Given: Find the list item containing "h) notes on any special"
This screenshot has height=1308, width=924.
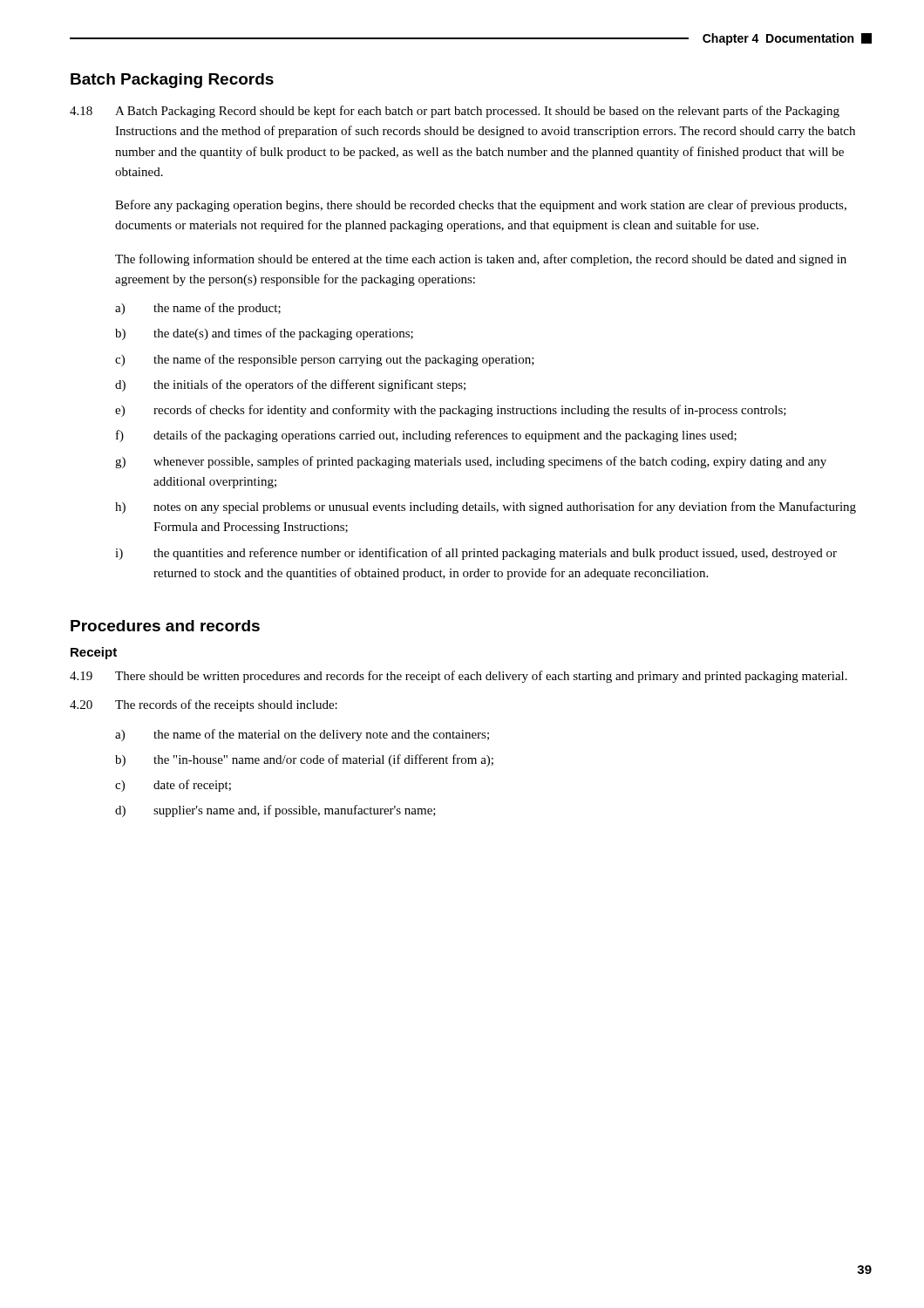Looking at the screenshot, I should pyautogui.click(x=493, y=517).
